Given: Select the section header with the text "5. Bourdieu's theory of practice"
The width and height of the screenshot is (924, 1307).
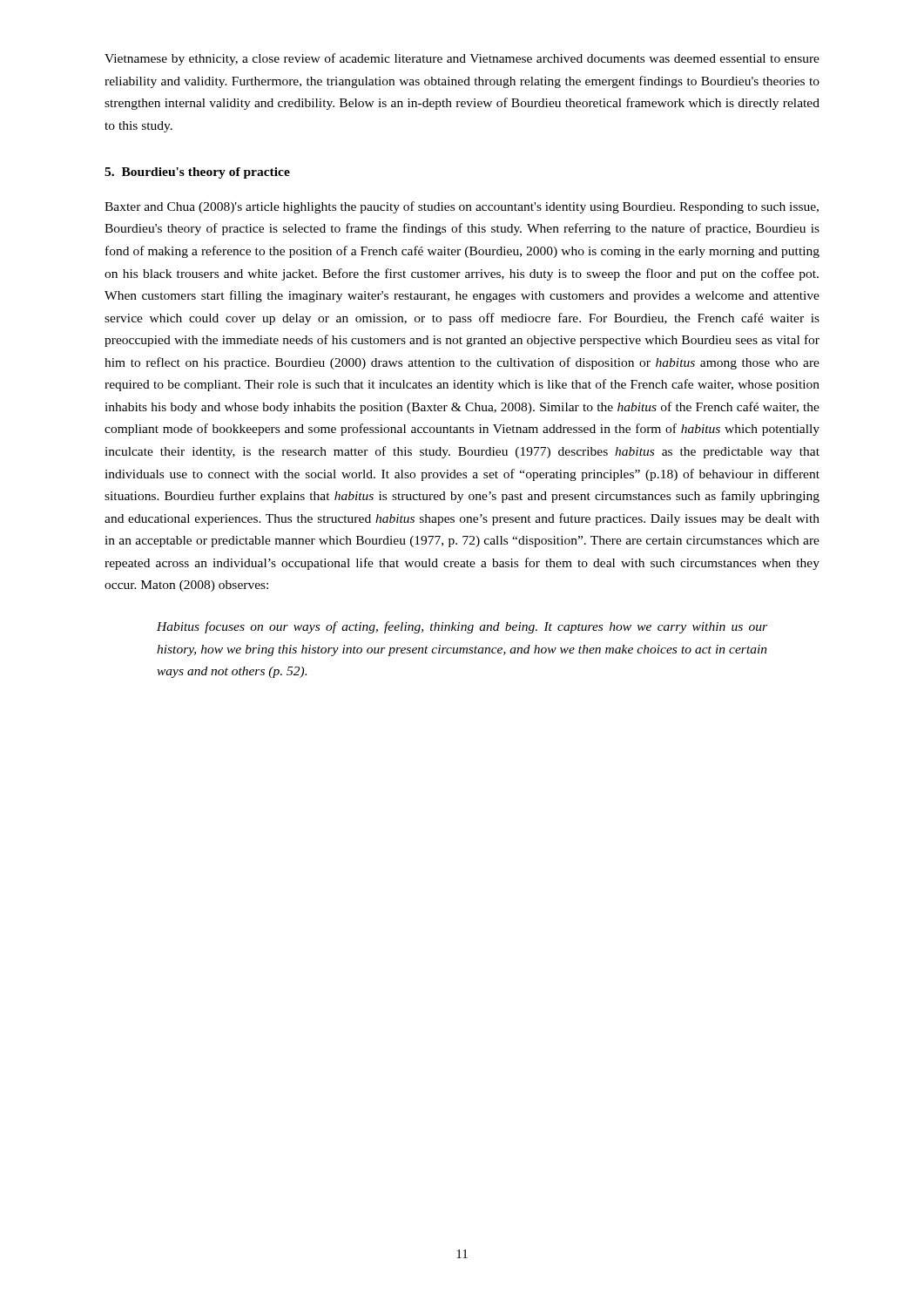Looking at the screenshot, I should (x=197, y=171).
